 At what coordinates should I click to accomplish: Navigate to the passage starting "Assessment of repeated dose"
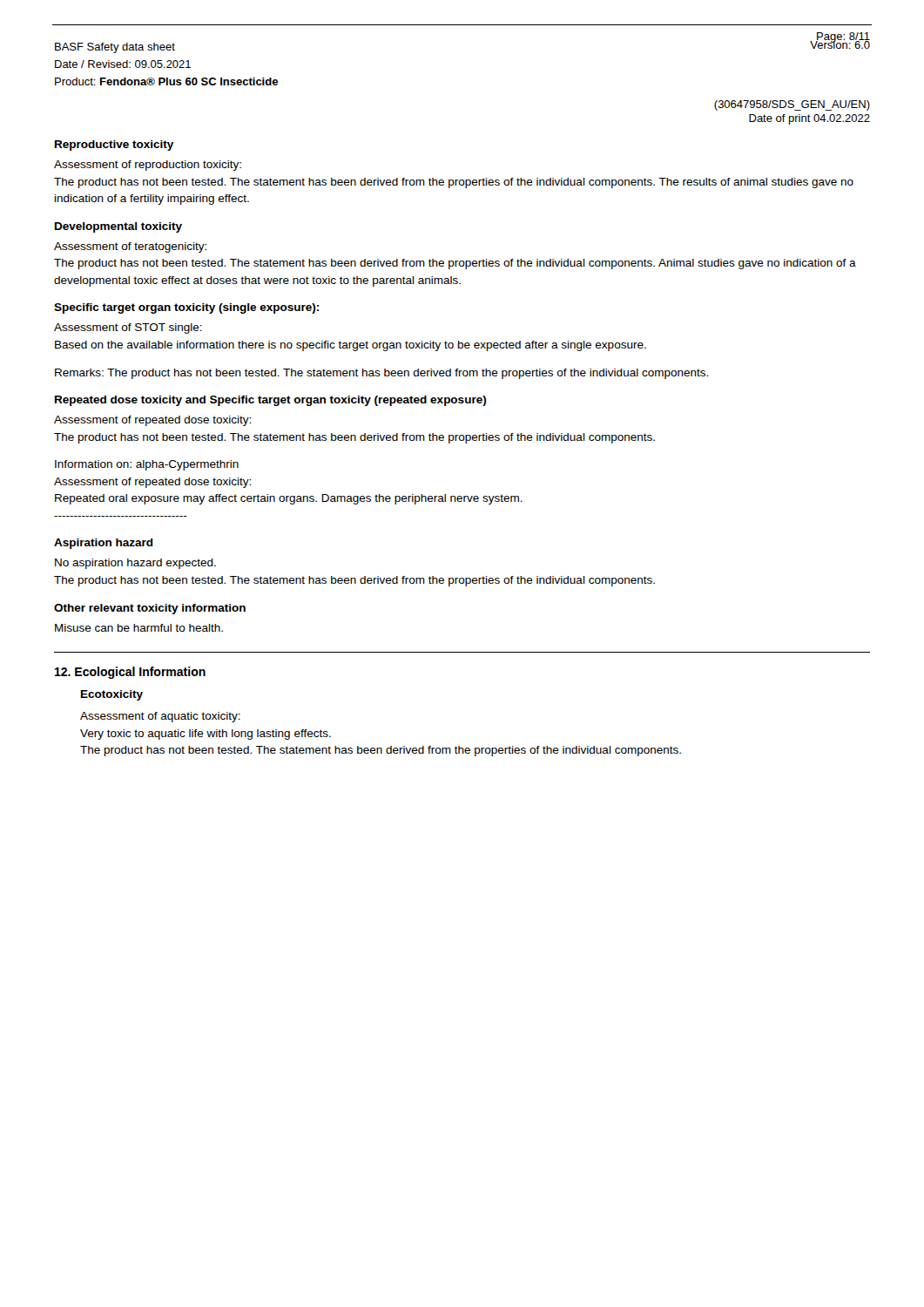355,428
